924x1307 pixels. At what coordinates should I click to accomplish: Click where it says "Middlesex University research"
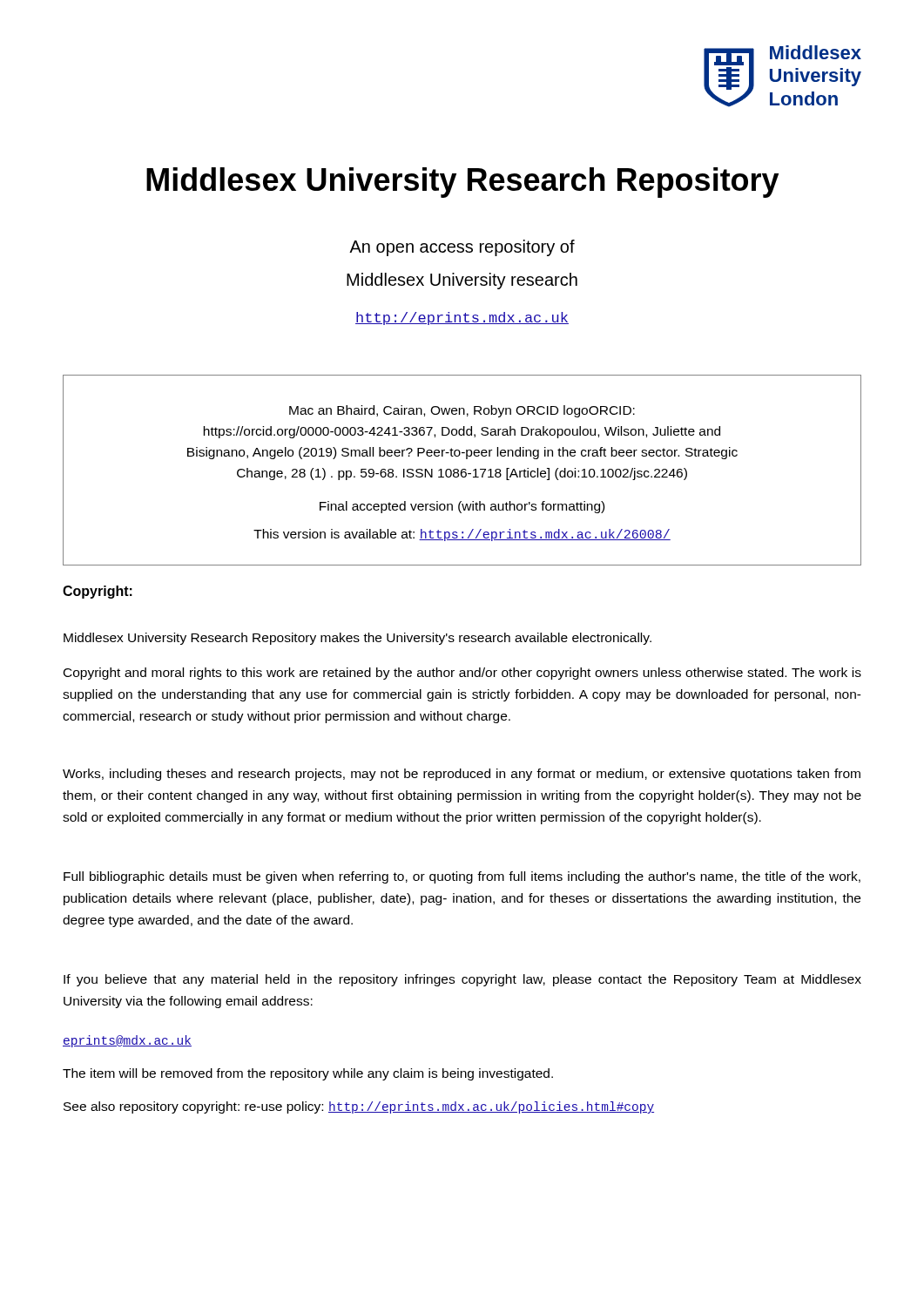click(462, 280)
